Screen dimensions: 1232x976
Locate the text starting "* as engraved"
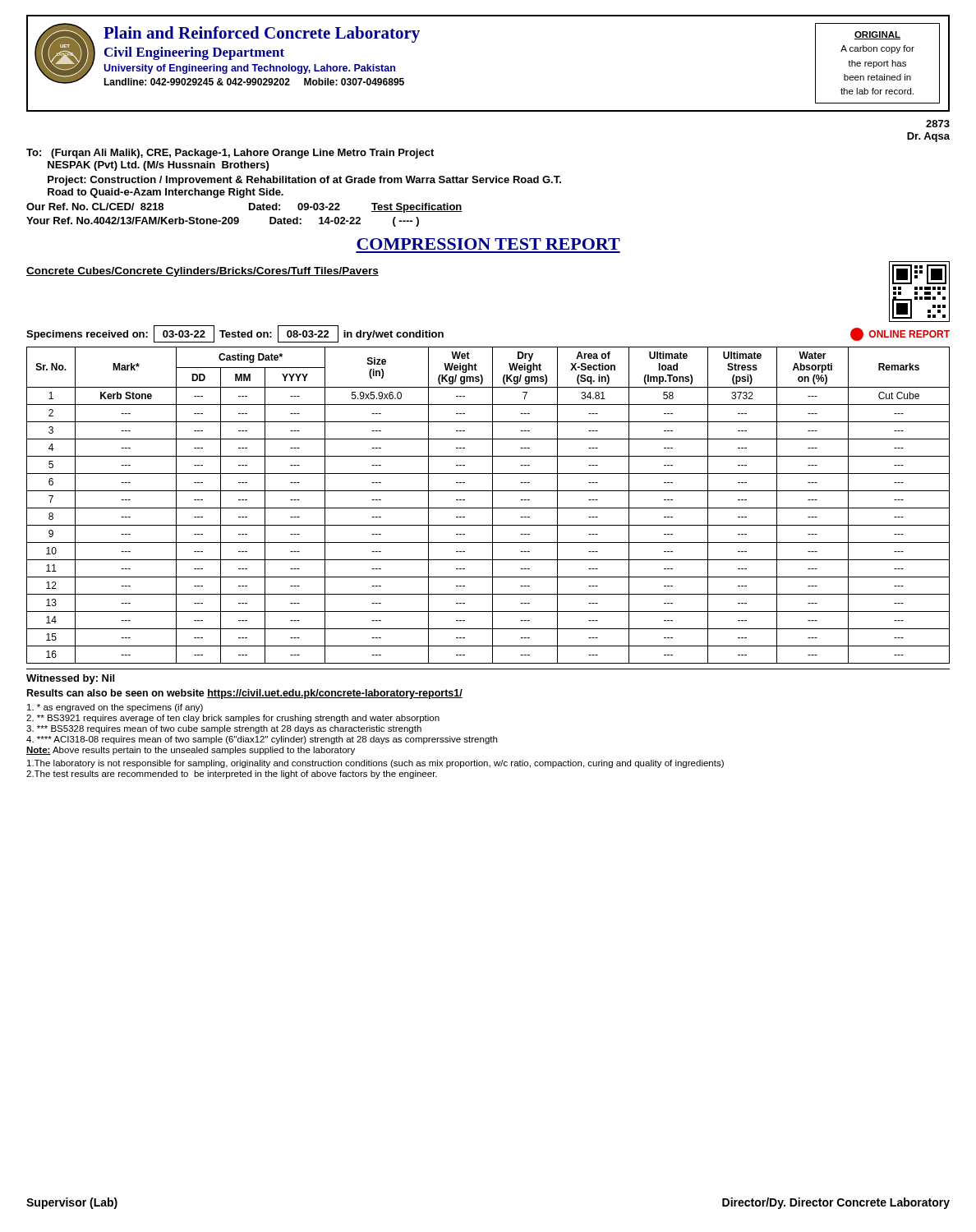tap(115, 707)
